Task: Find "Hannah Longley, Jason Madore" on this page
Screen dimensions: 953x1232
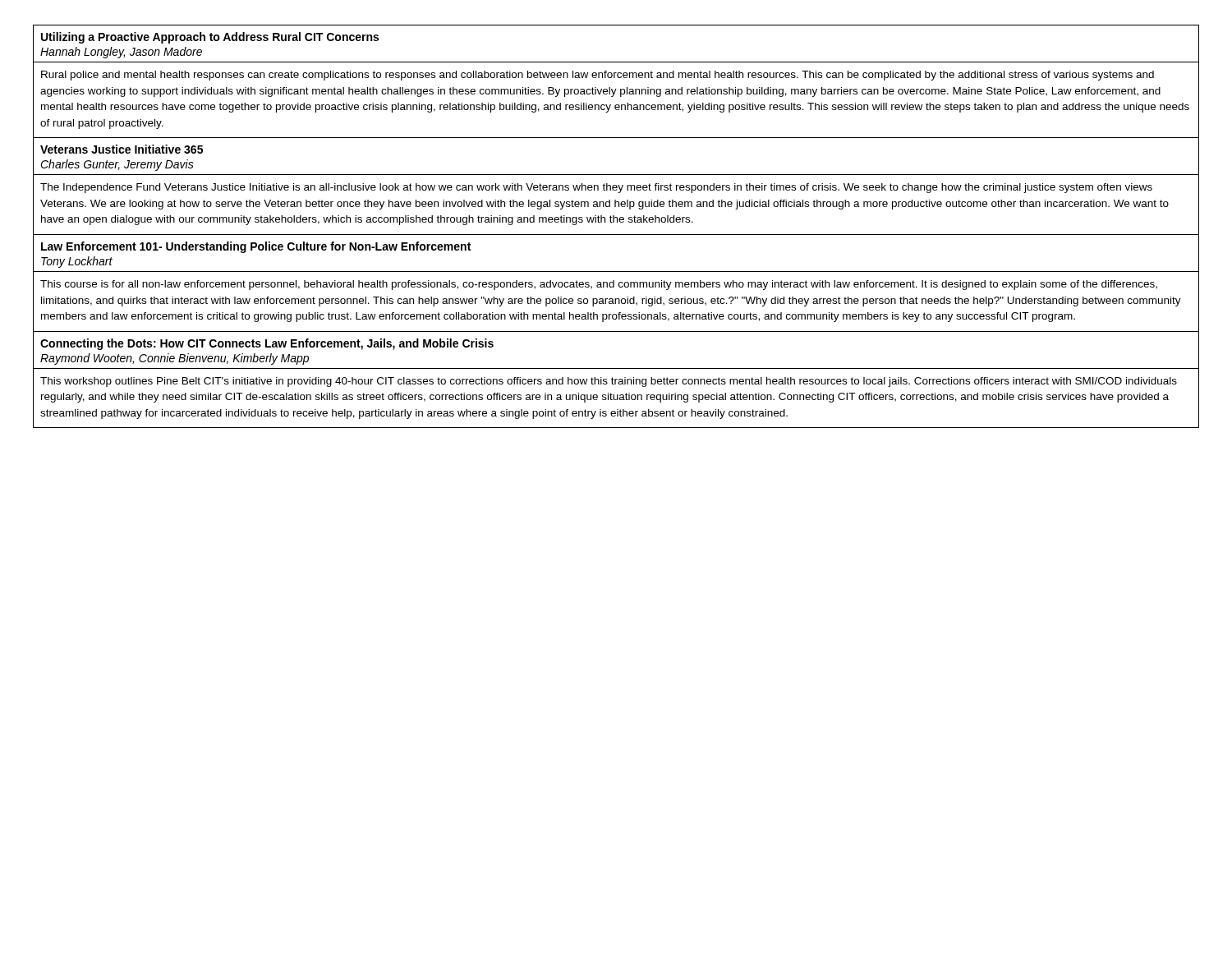Action: [x=121, y=52]
